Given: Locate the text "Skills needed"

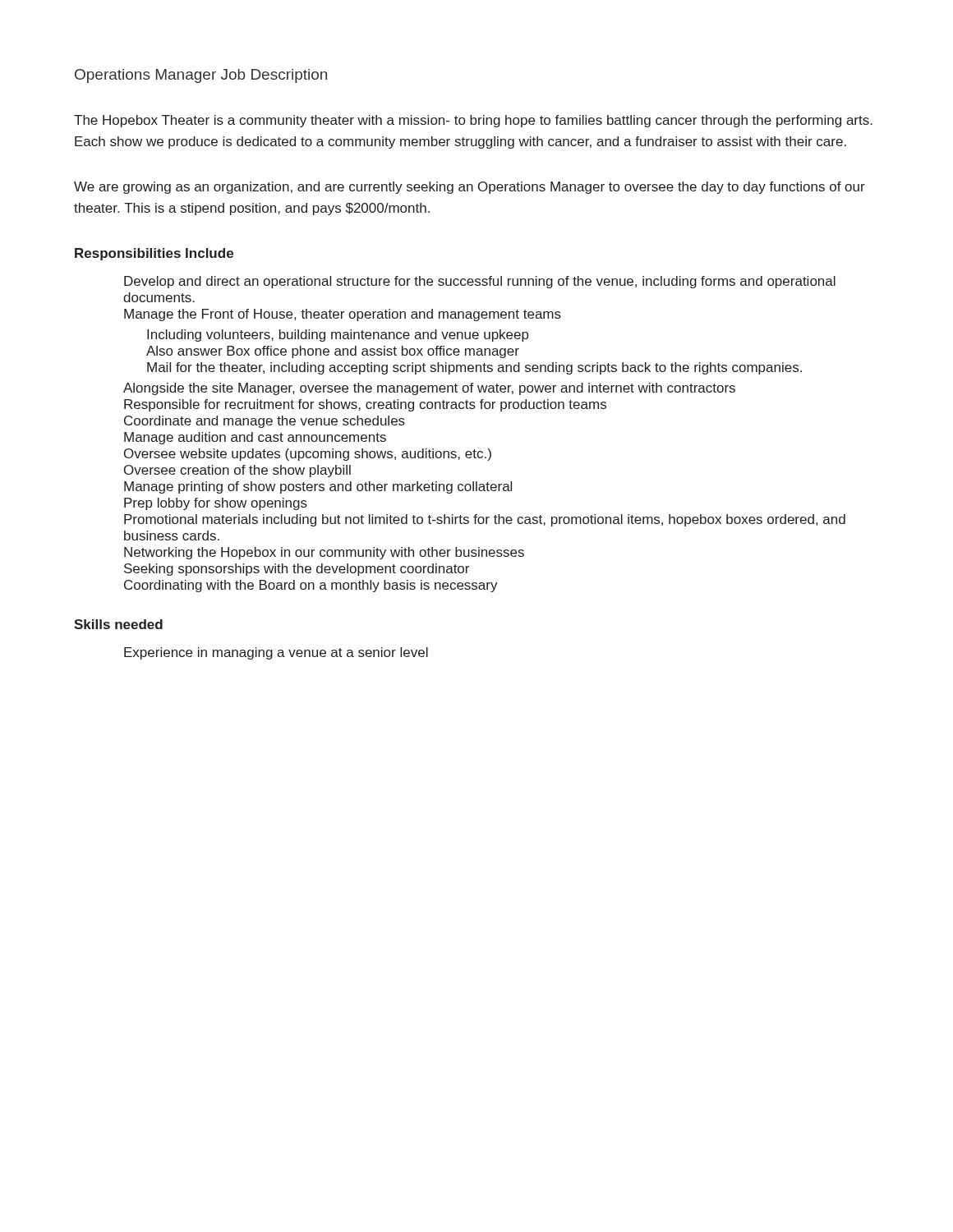Looking at the screenshot, I should (x=119, y=625).
